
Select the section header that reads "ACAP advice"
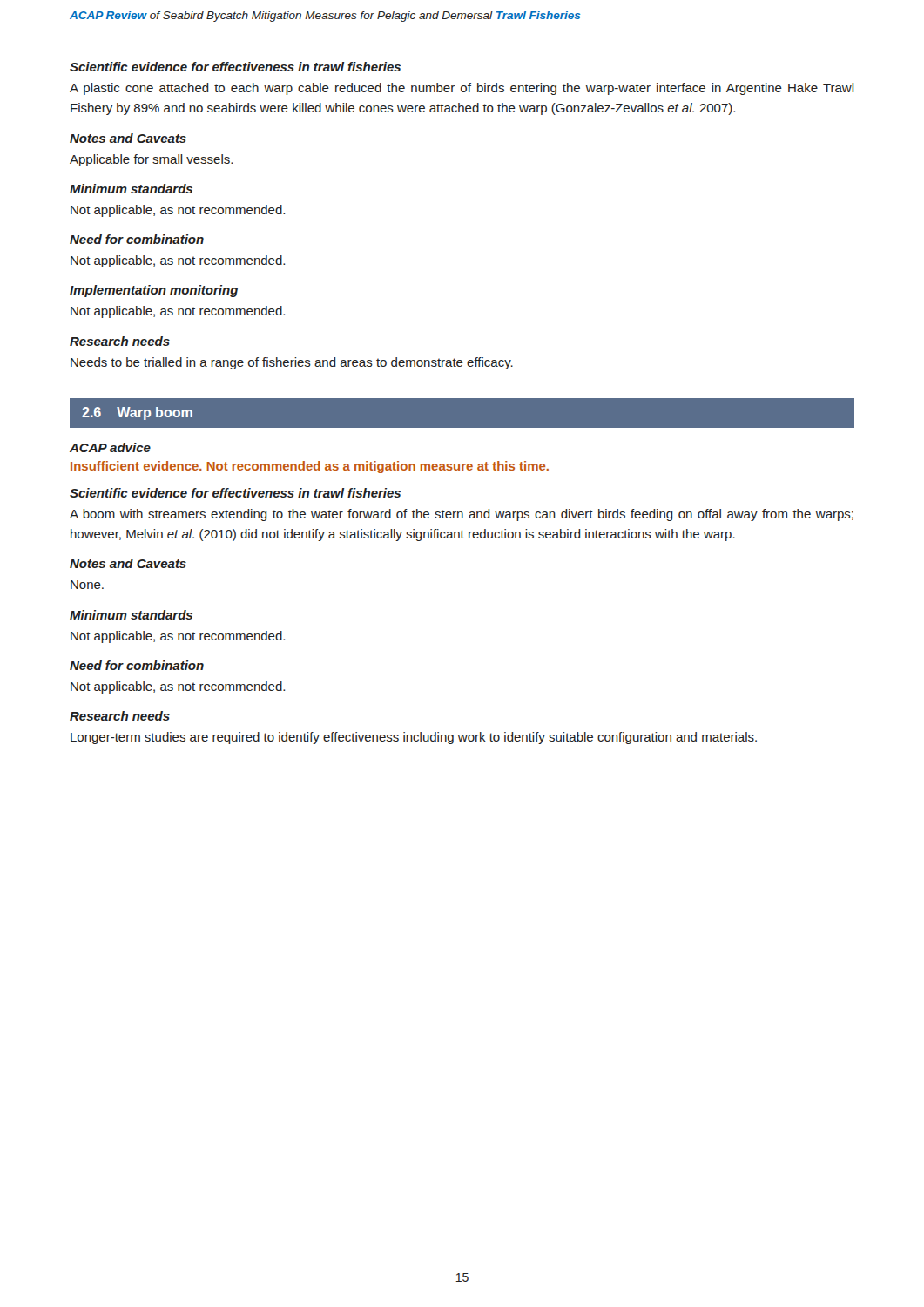[x=110, y=447]
